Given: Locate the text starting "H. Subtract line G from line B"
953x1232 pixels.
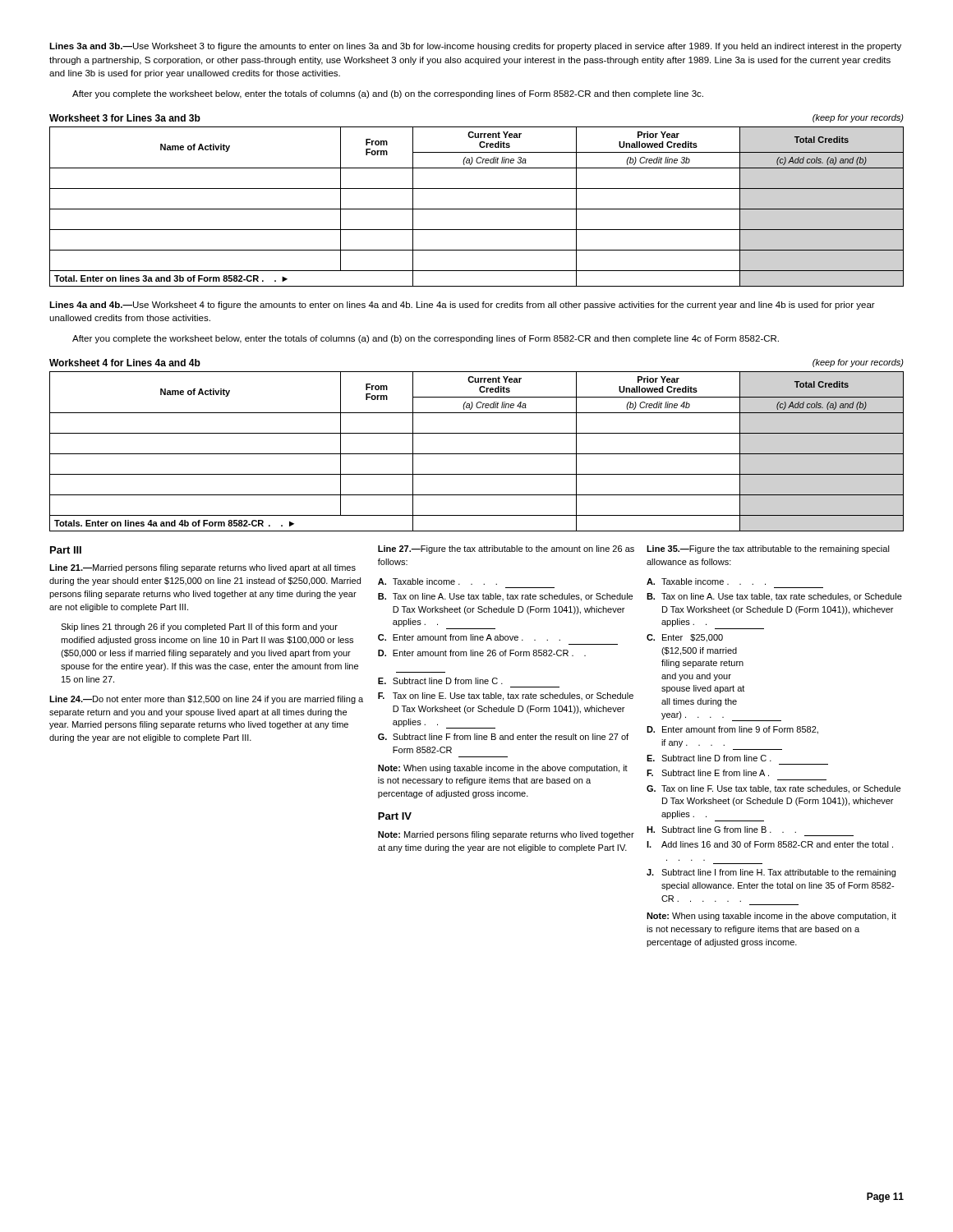Looking at the screenshot, I should (750, 830).
